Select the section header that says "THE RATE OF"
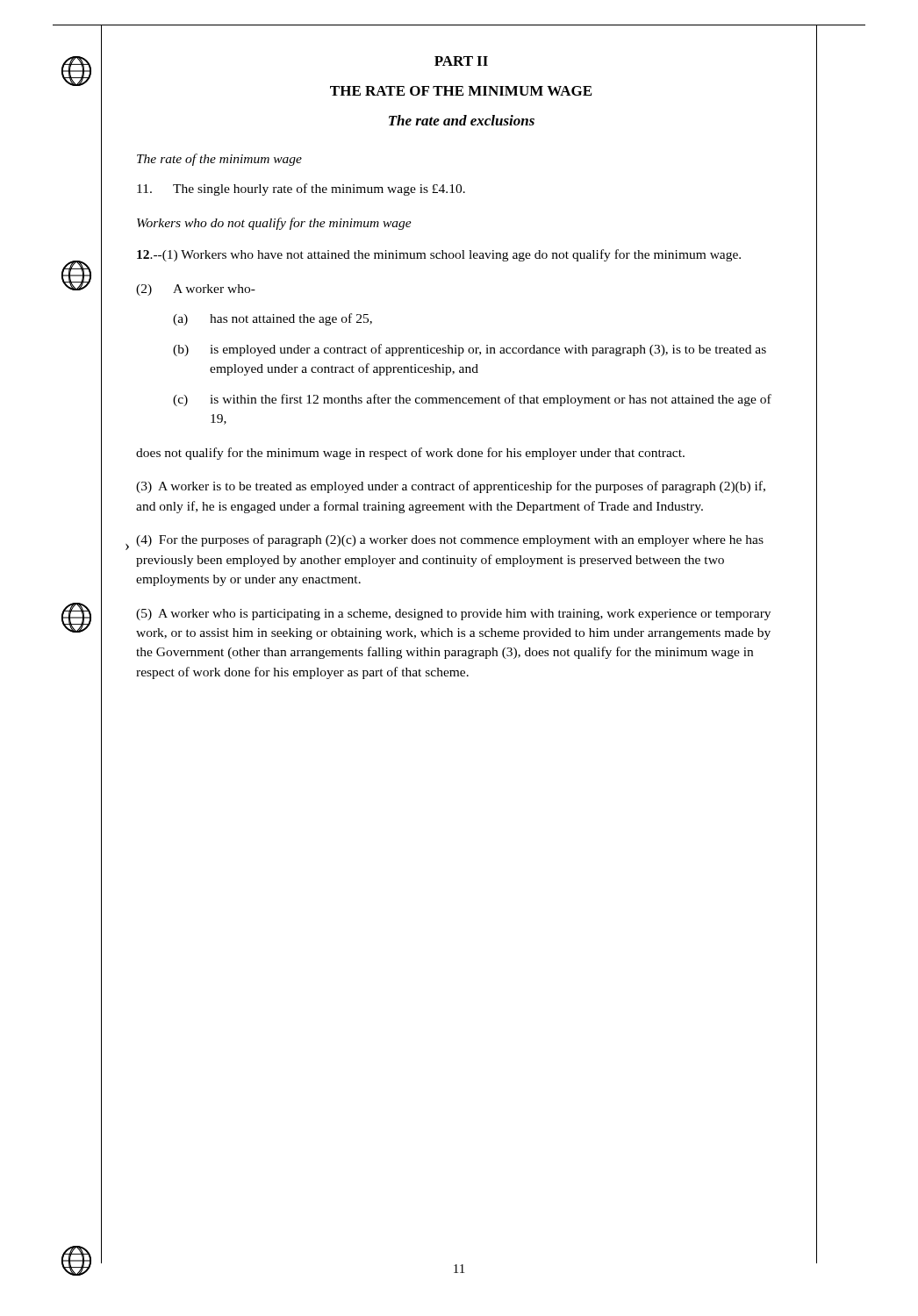 point(461,91)
